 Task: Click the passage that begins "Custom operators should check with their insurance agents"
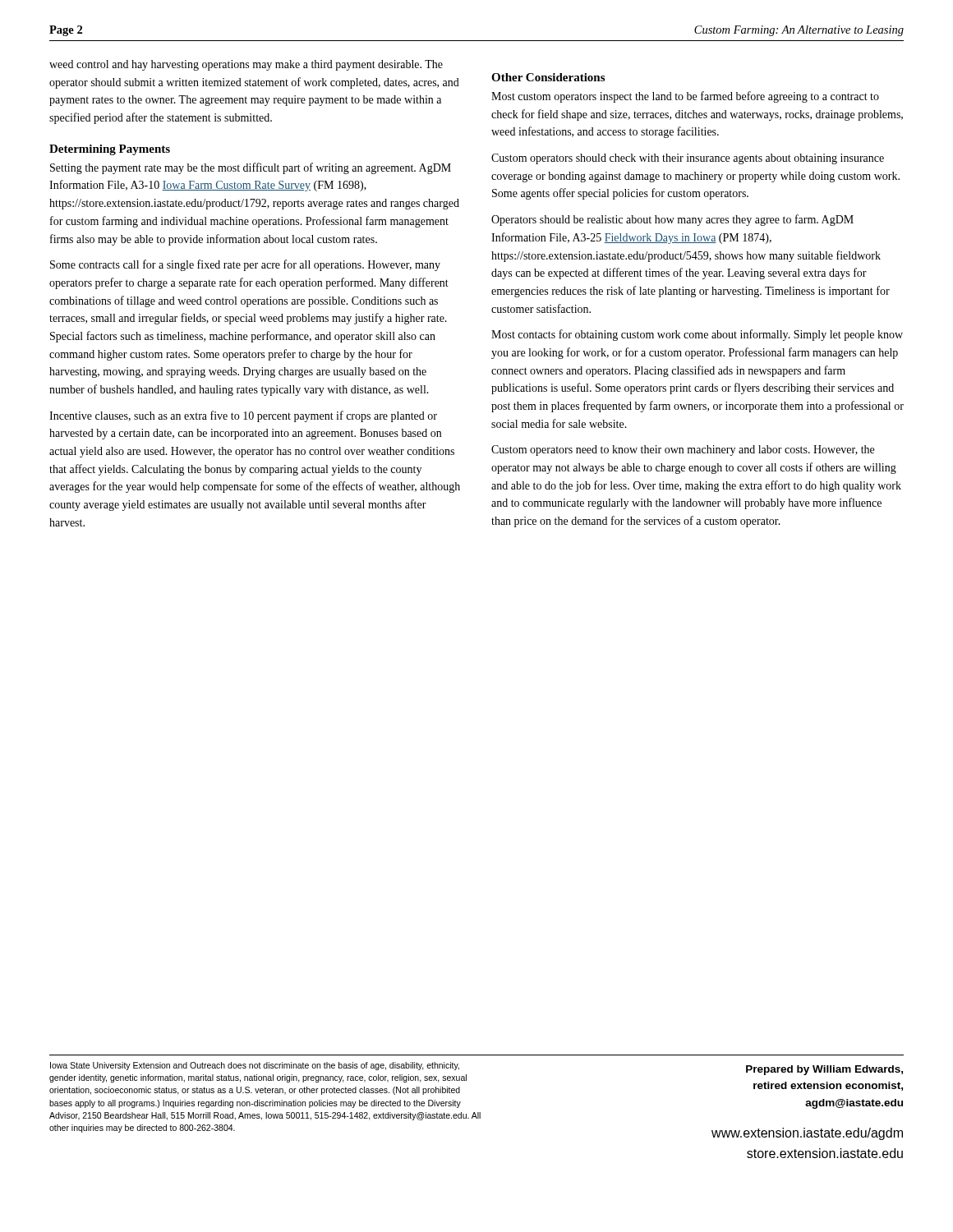pos(696,176)
